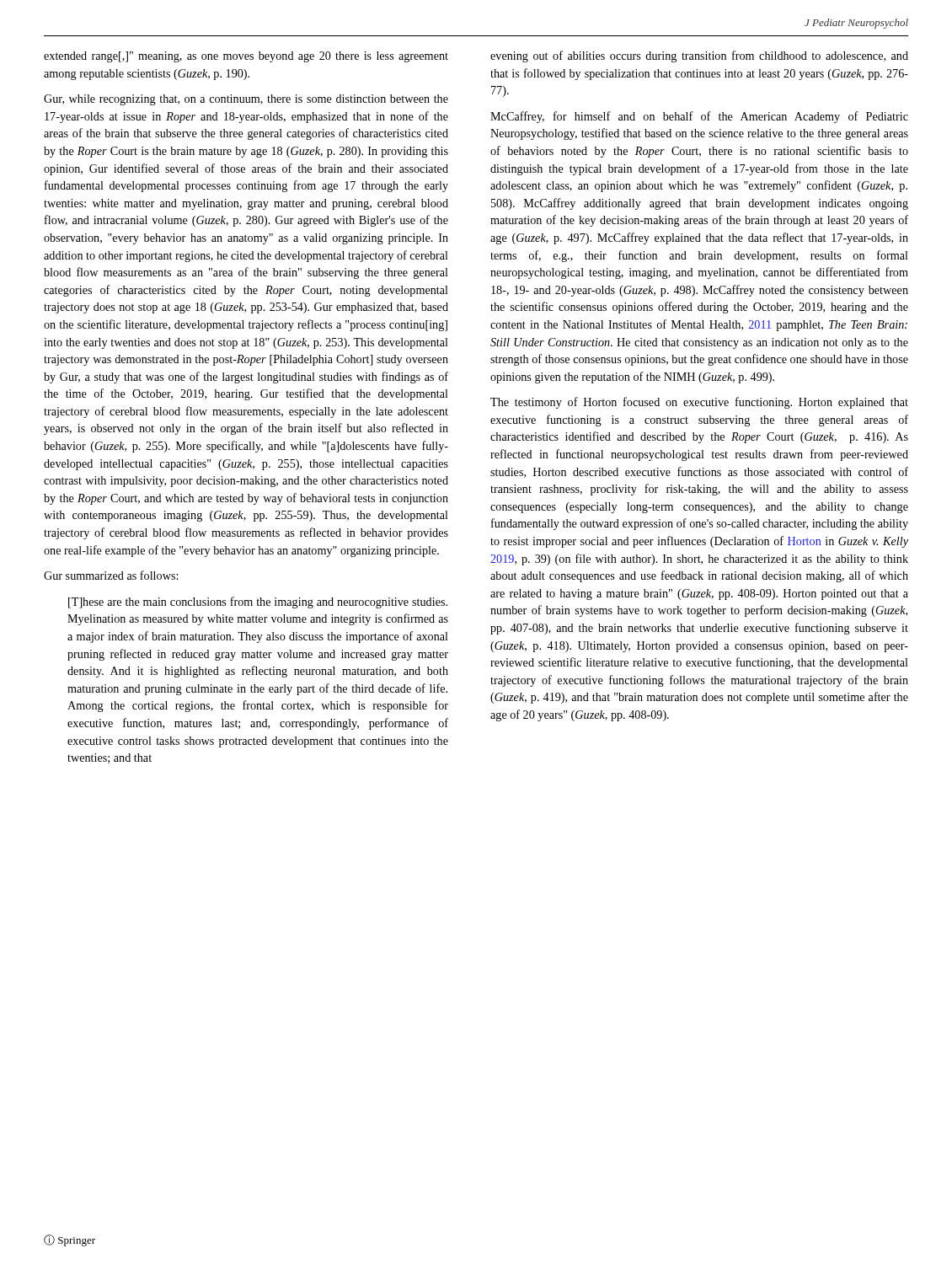952x1264 pixels.
Task: Where is the passage that starts "extended range[,]" meaning, as one moves beyond"?
Action: click(246, 316)
